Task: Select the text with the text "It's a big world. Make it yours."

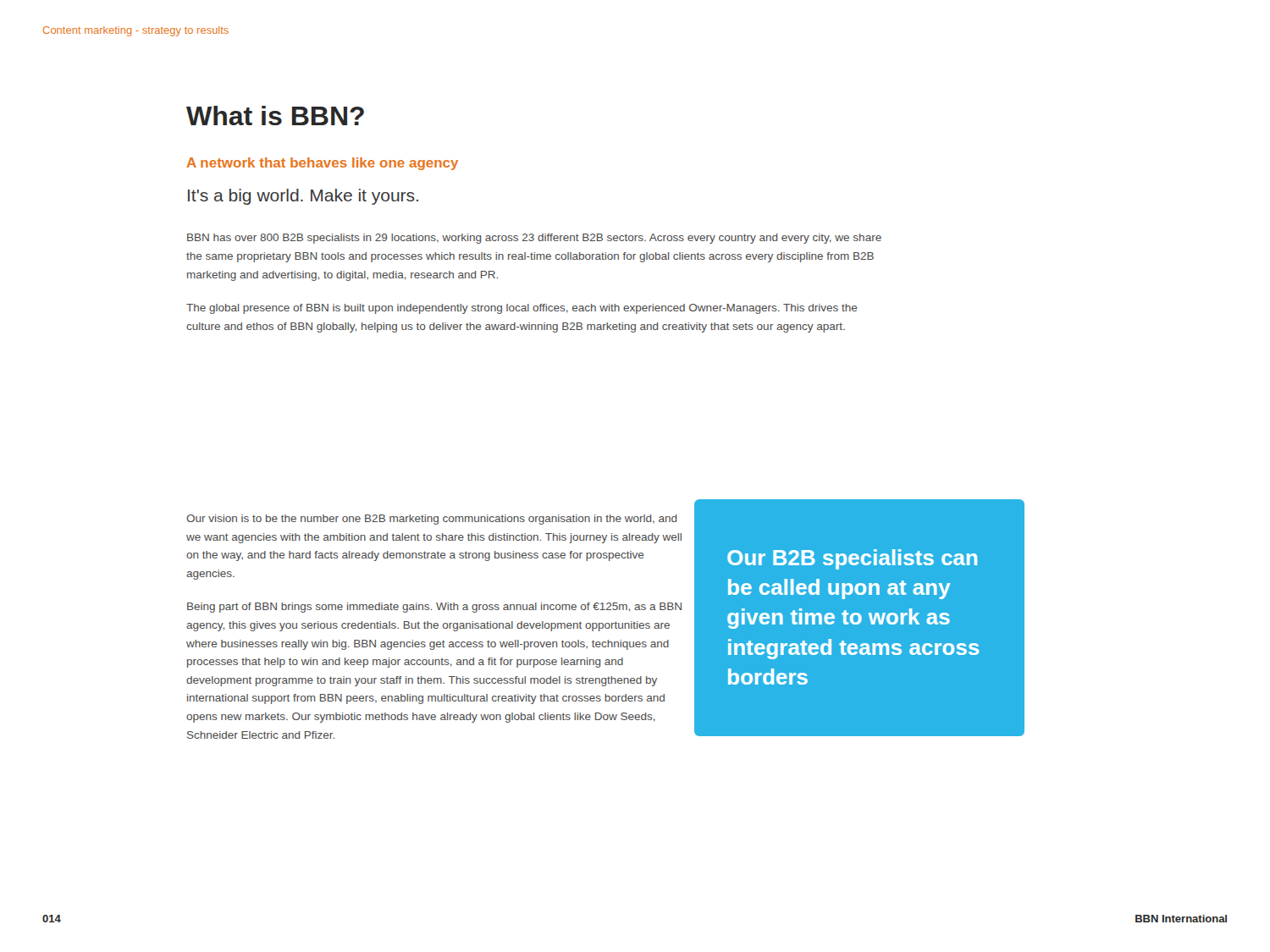Action: (x=303, y=195)
